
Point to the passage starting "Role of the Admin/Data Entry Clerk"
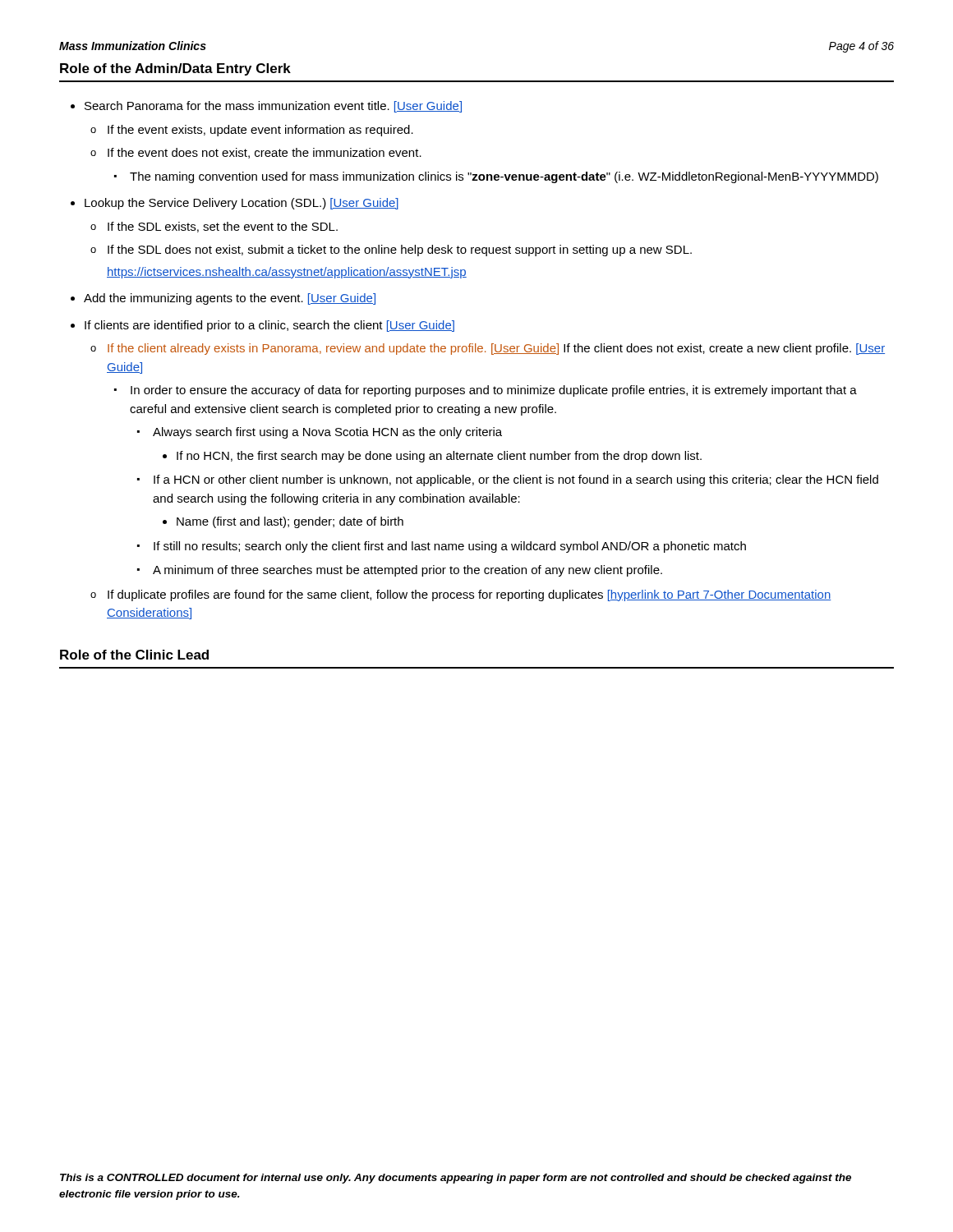[476, 71]
